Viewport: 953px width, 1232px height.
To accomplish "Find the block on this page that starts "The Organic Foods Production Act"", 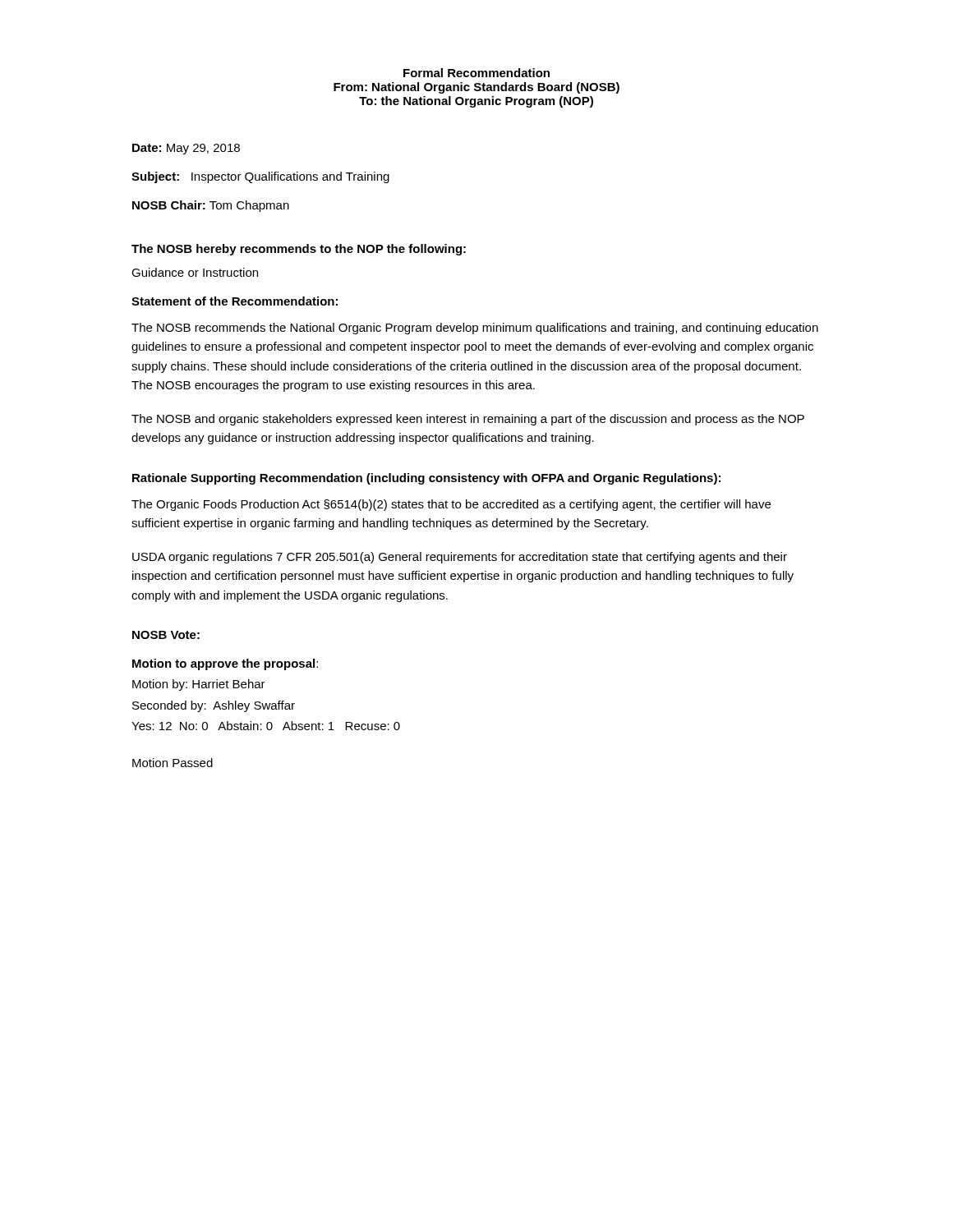I will 451,513.
